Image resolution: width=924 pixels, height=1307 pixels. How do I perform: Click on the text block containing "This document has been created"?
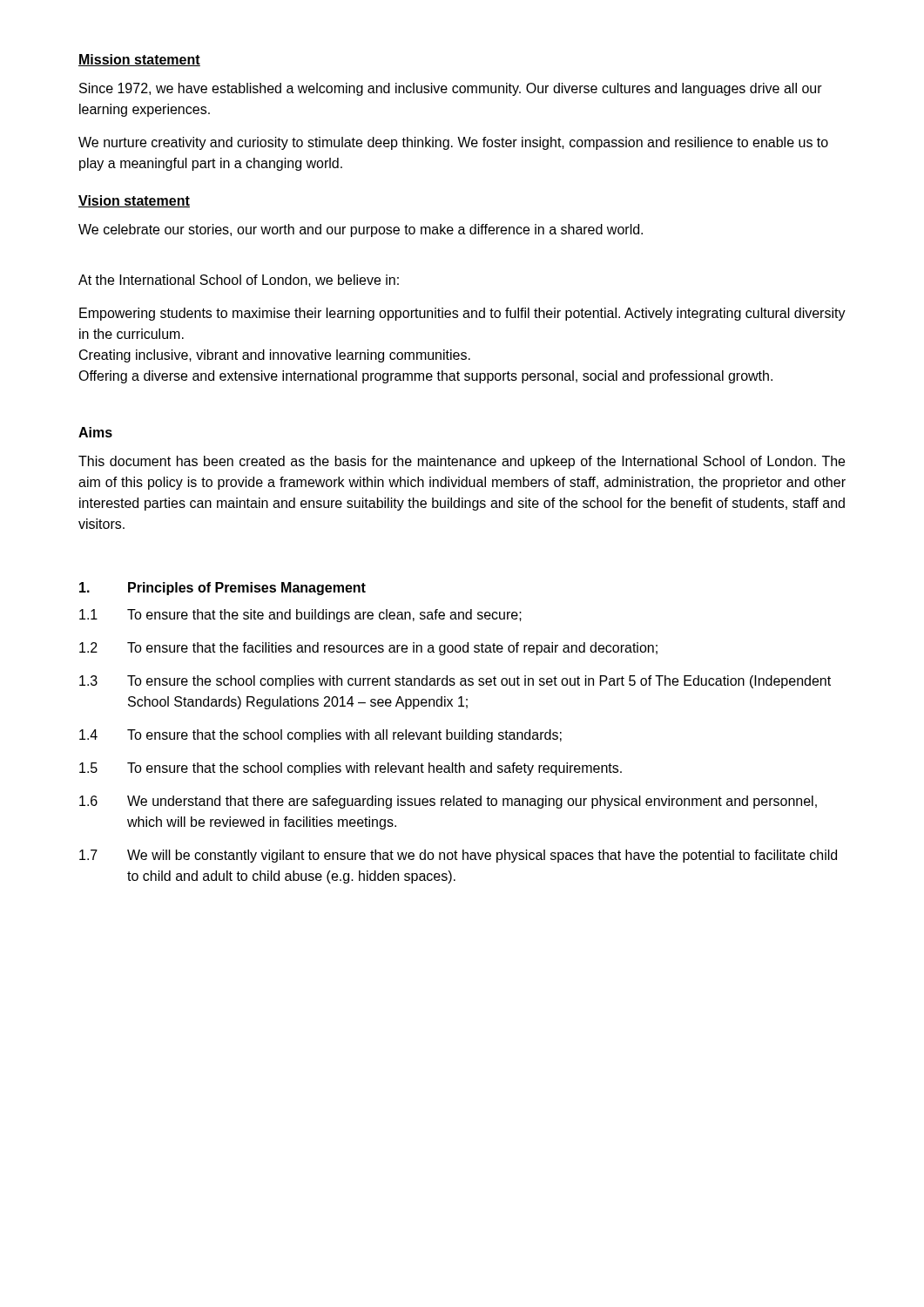462,493
